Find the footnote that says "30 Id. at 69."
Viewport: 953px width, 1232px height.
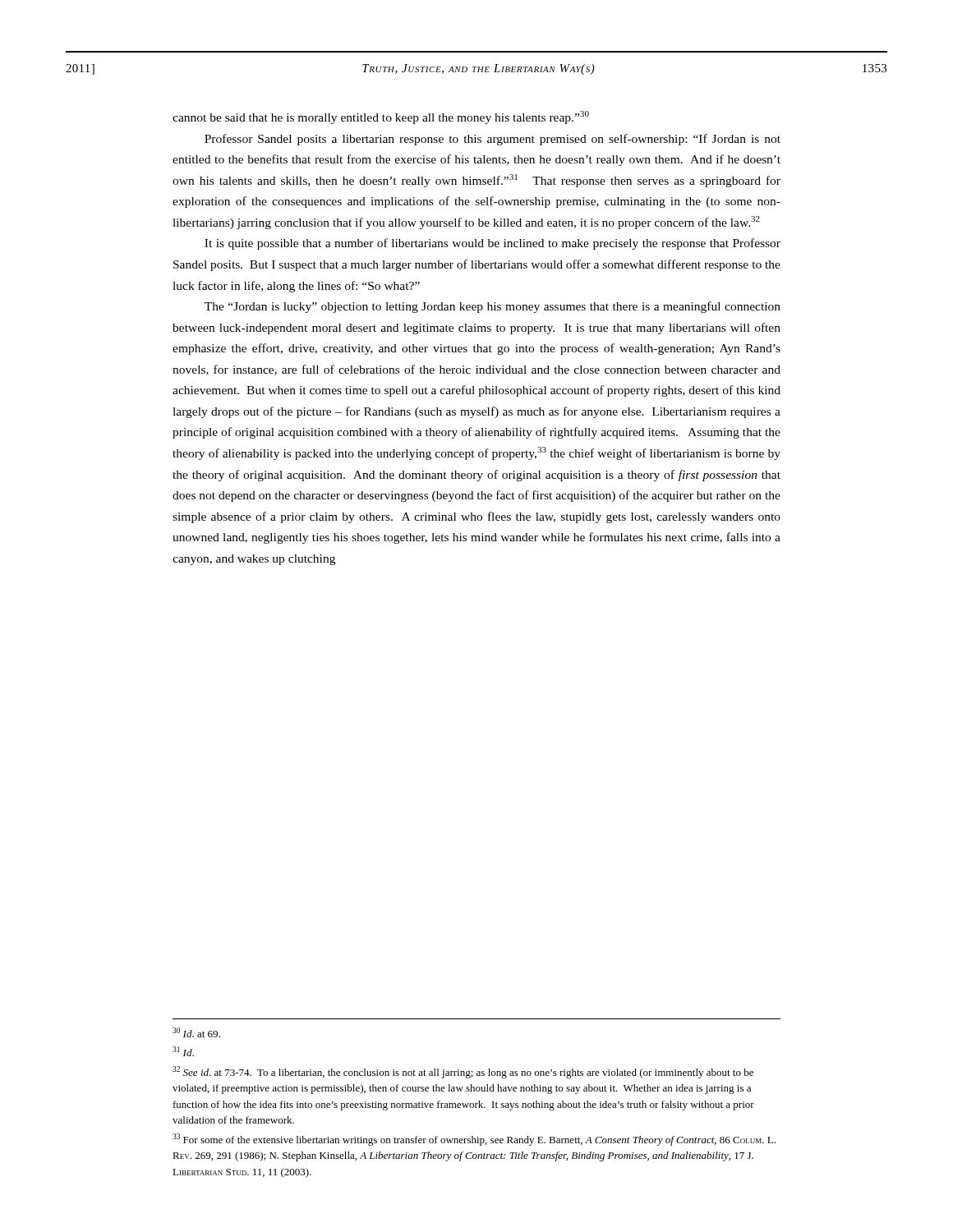(x=197, y=1033)
